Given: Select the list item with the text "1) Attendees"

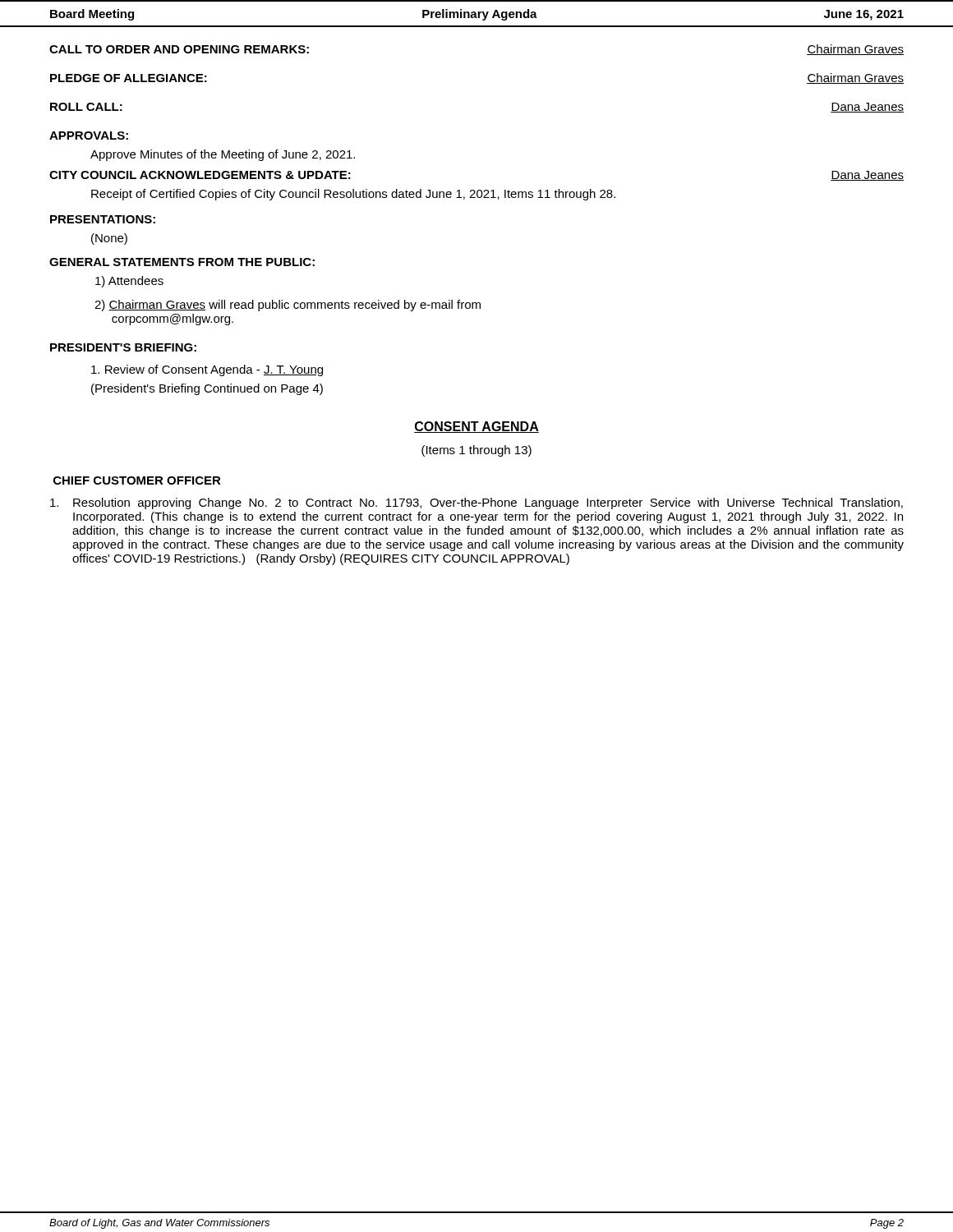Looking at the screenshot, I should point(129,280).
